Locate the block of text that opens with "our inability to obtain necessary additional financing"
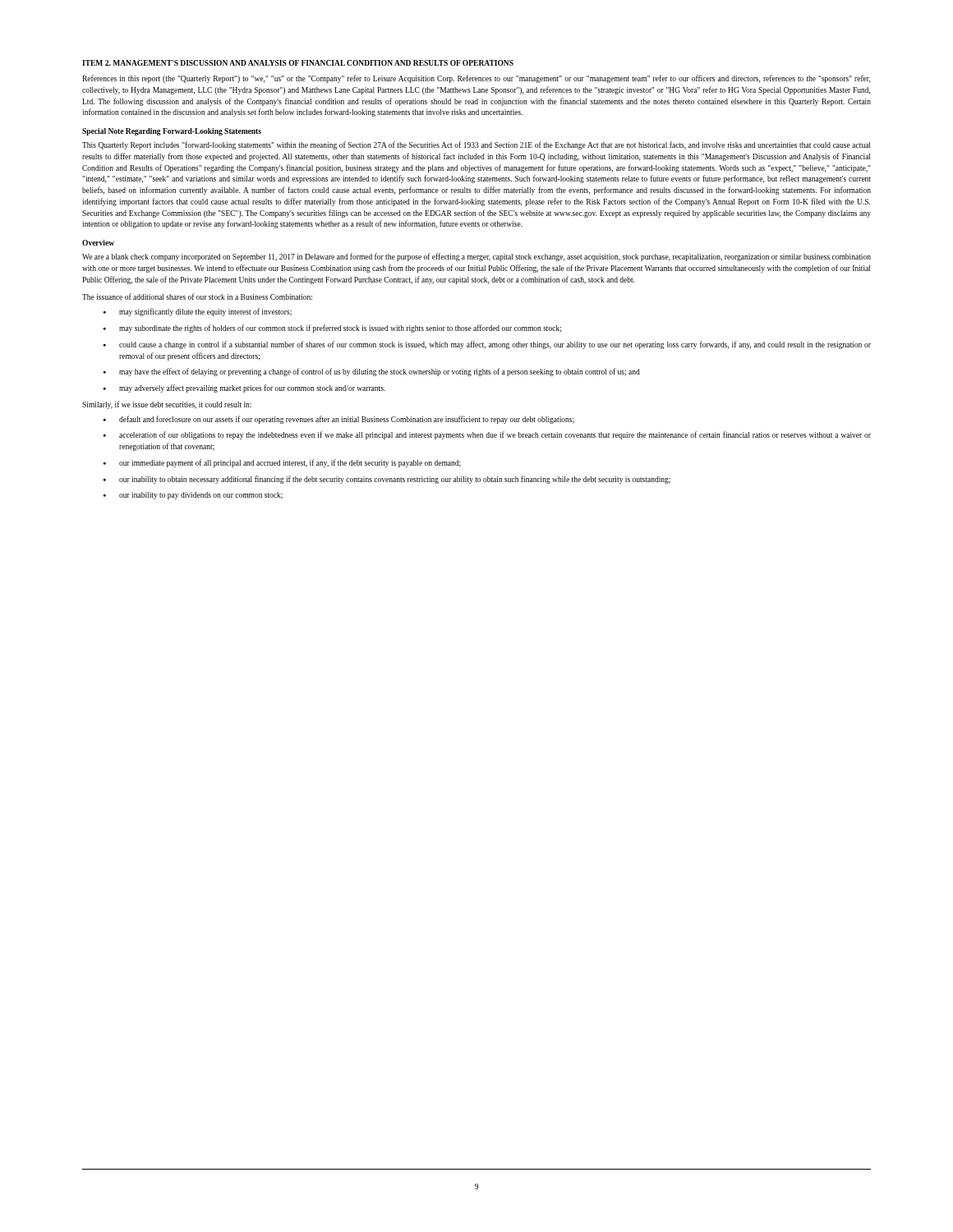Viewport: 953px width, 1232px height. tap(395, 479)
